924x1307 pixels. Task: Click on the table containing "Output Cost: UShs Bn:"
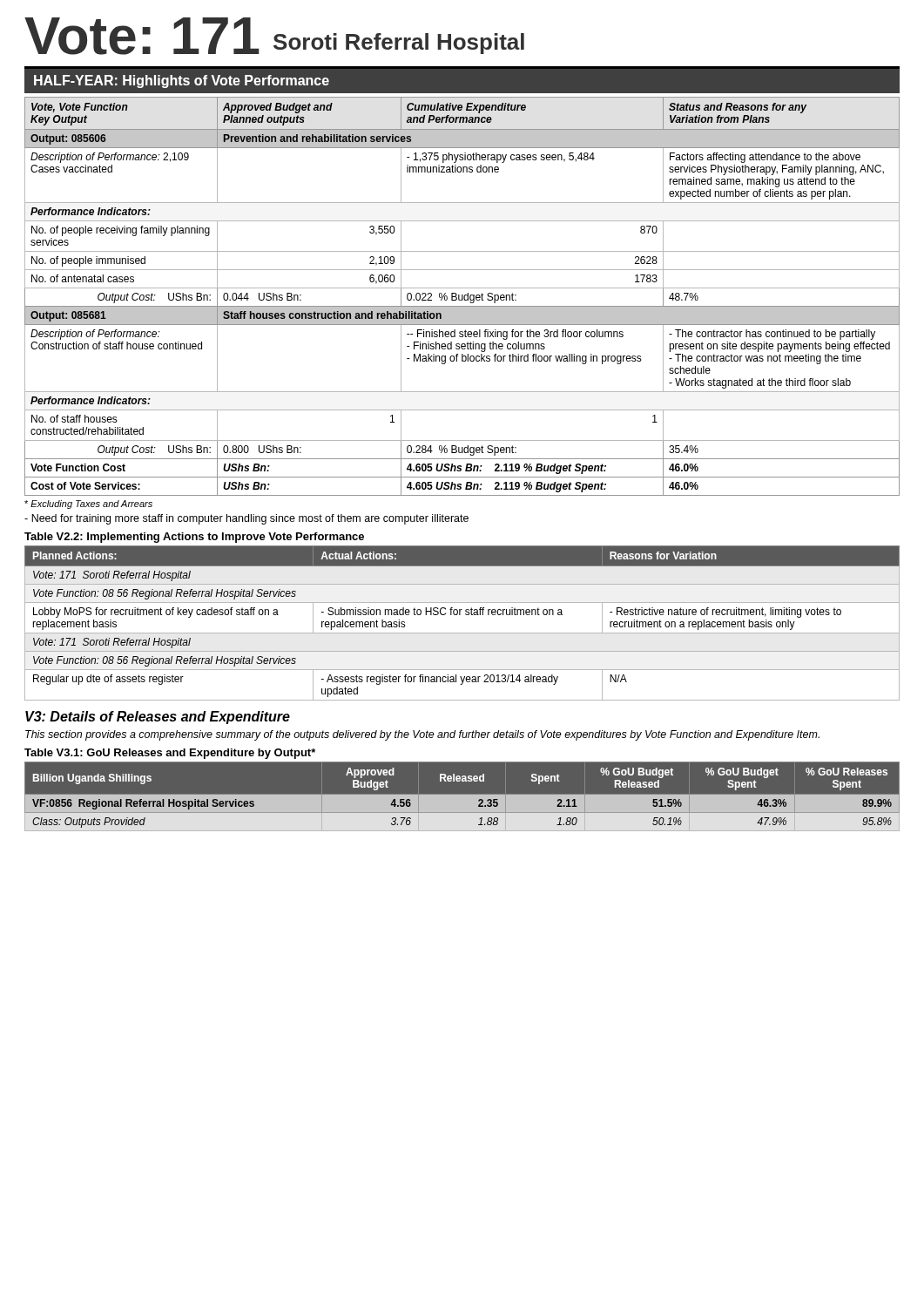point(462,296)
